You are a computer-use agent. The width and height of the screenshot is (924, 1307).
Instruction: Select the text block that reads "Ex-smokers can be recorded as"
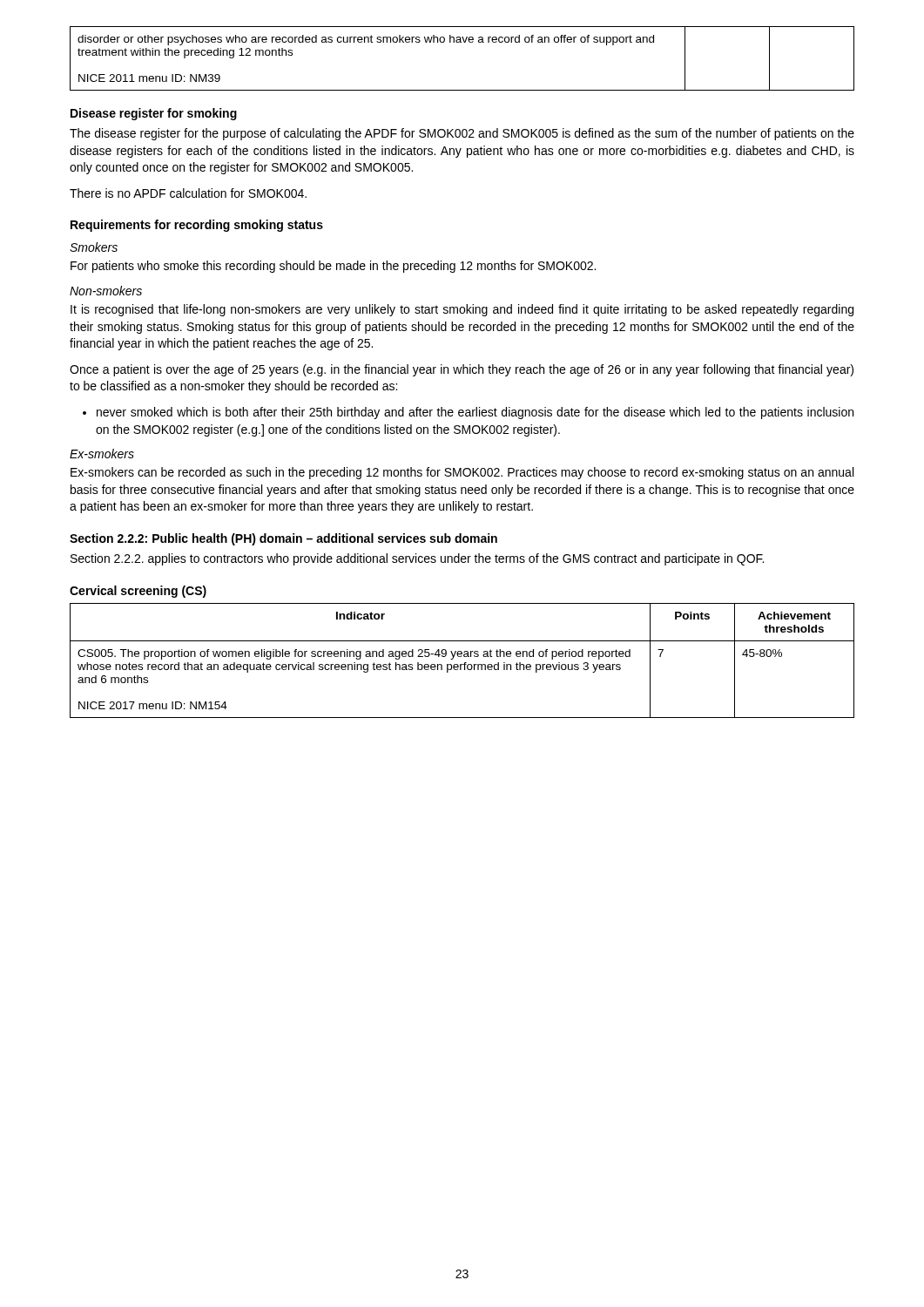pyautogui.click(x=462, y=490)
